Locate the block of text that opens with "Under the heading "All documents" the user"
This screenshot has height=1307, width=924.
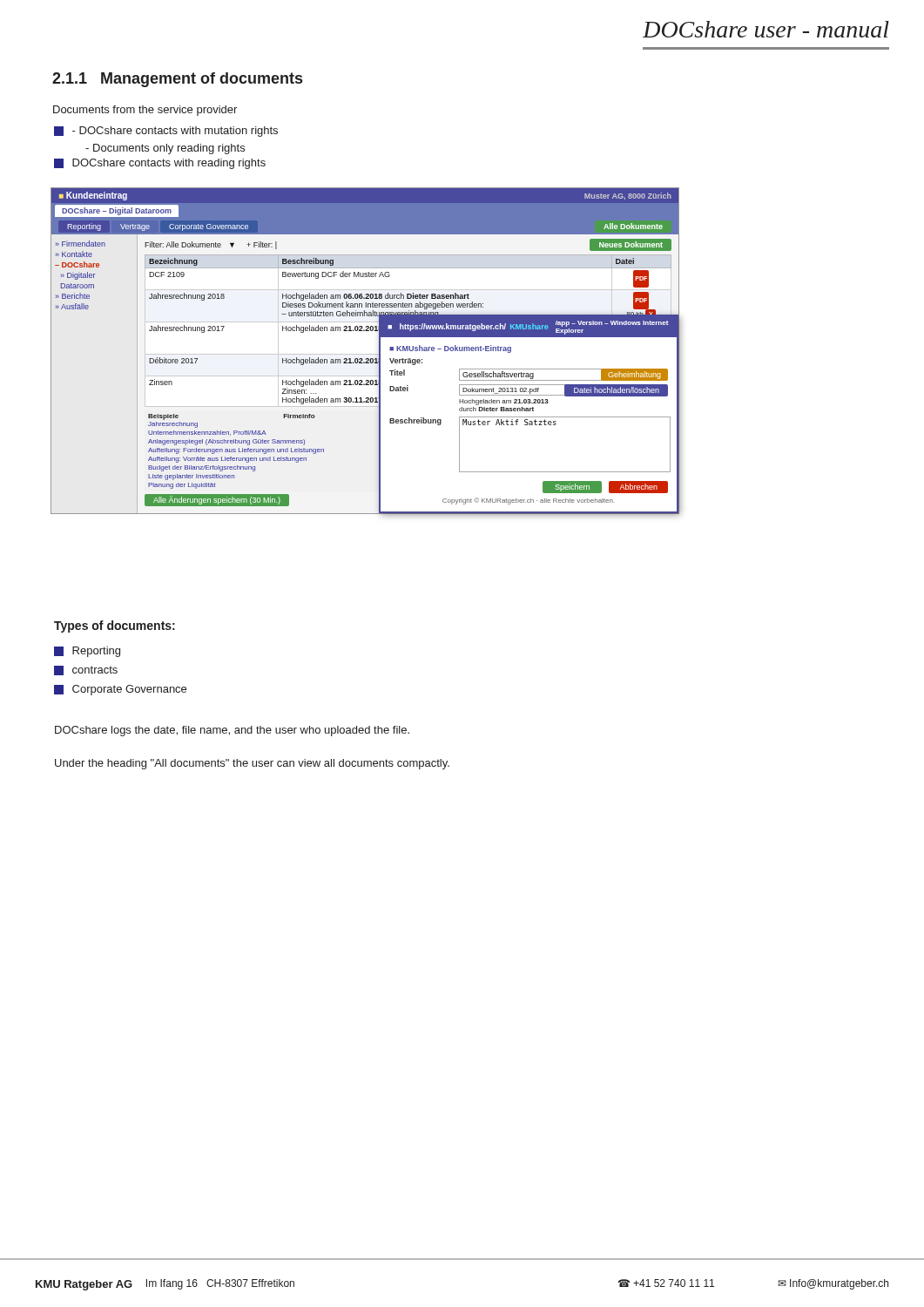click(x=252, y=763)
